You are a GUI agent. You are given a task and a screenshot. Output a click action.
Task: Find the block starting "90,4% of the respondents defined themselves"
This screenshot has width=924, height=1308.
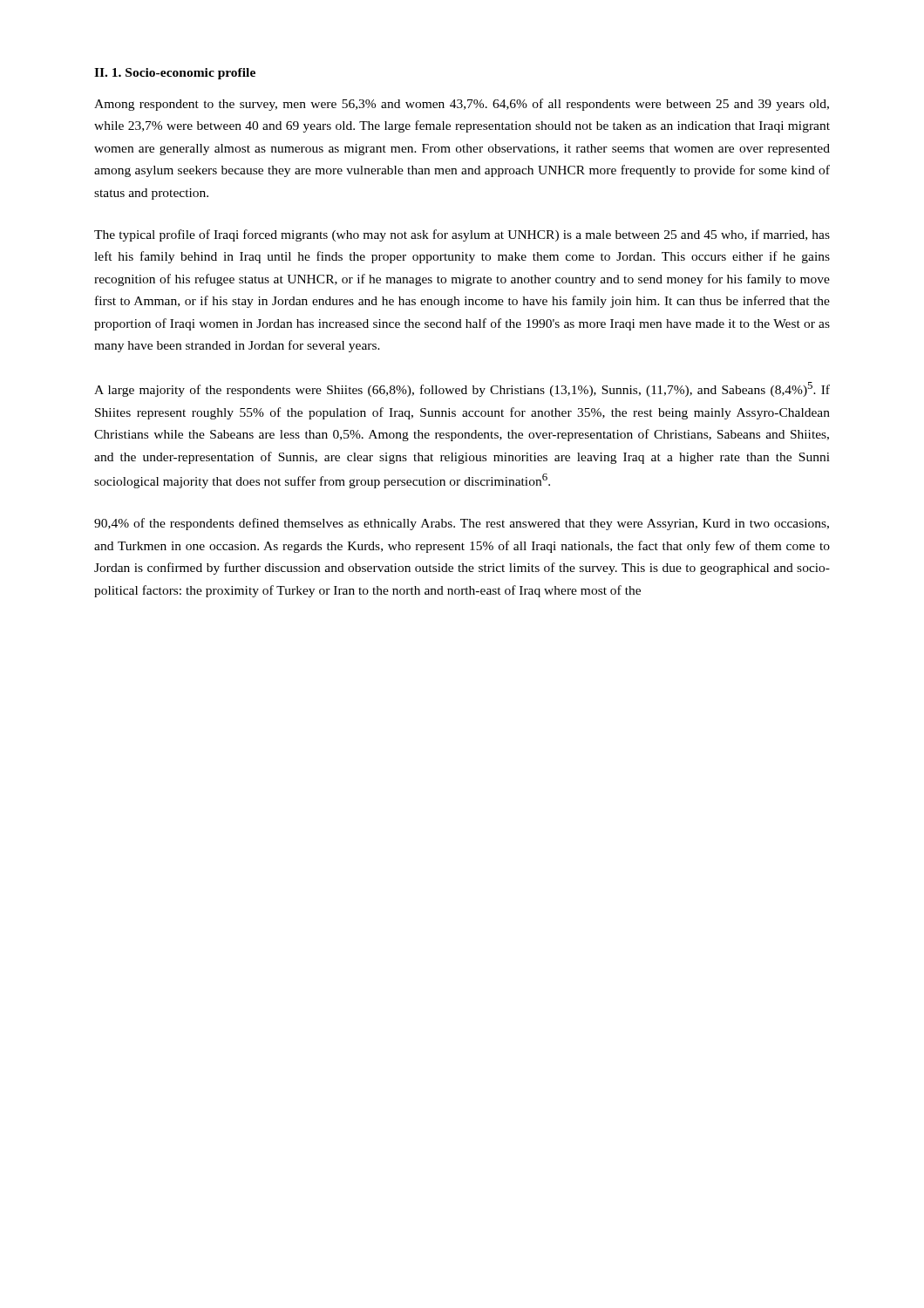tap(462, 556)
